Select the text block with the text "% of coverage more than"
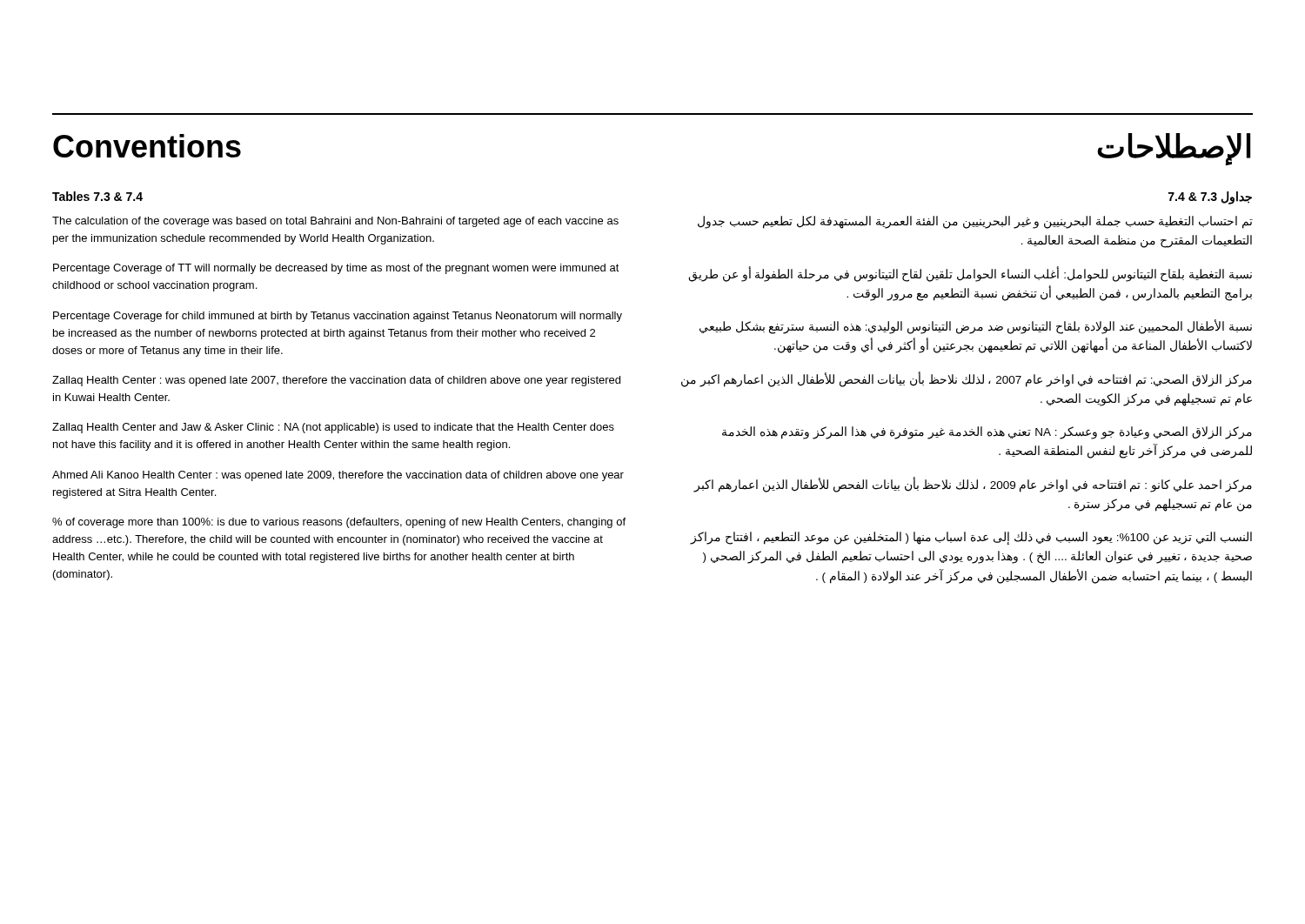 pos(339,548)
